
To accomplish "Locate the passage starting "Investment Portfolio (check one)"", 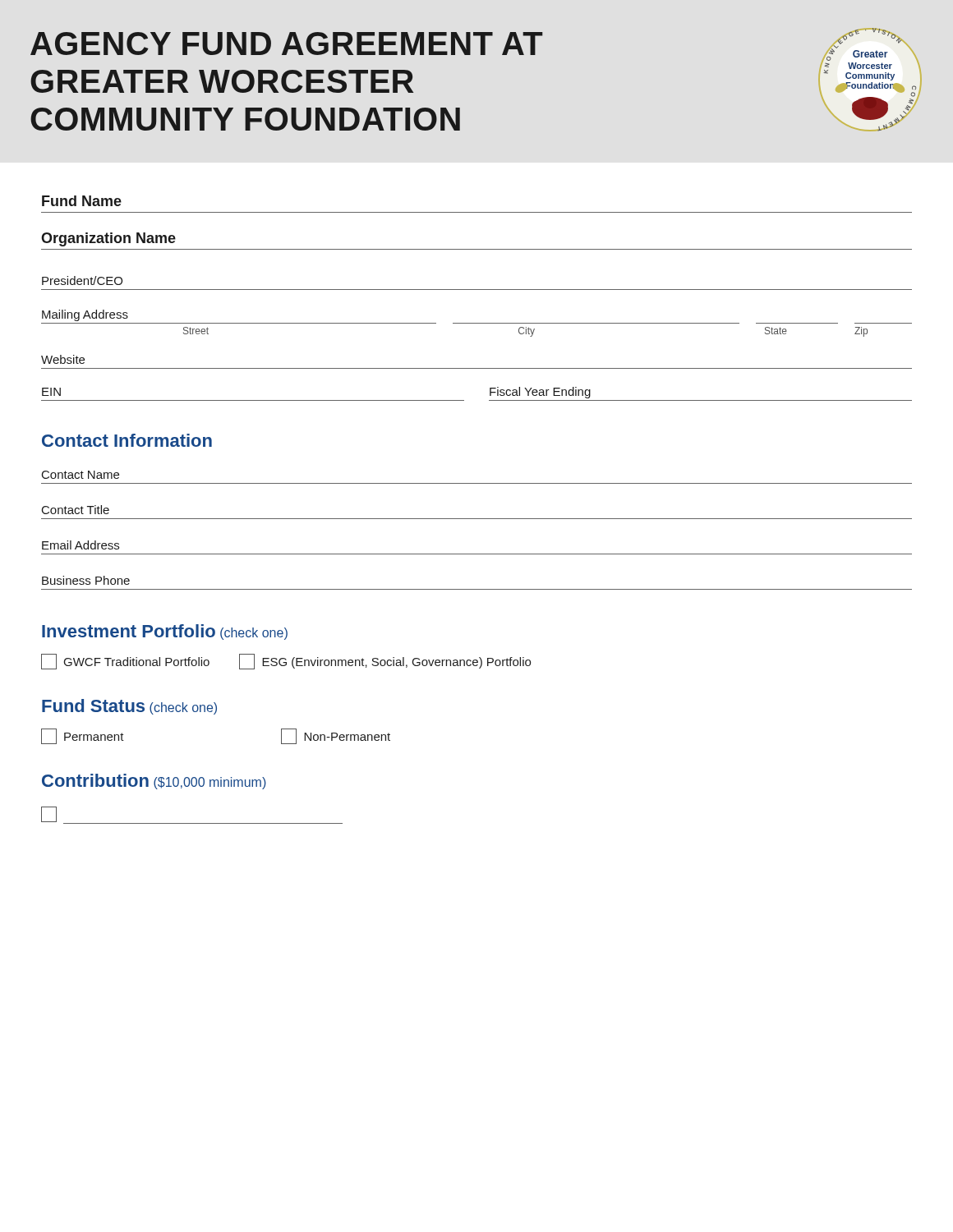I will pyautogui.click(x=165, y=631).
